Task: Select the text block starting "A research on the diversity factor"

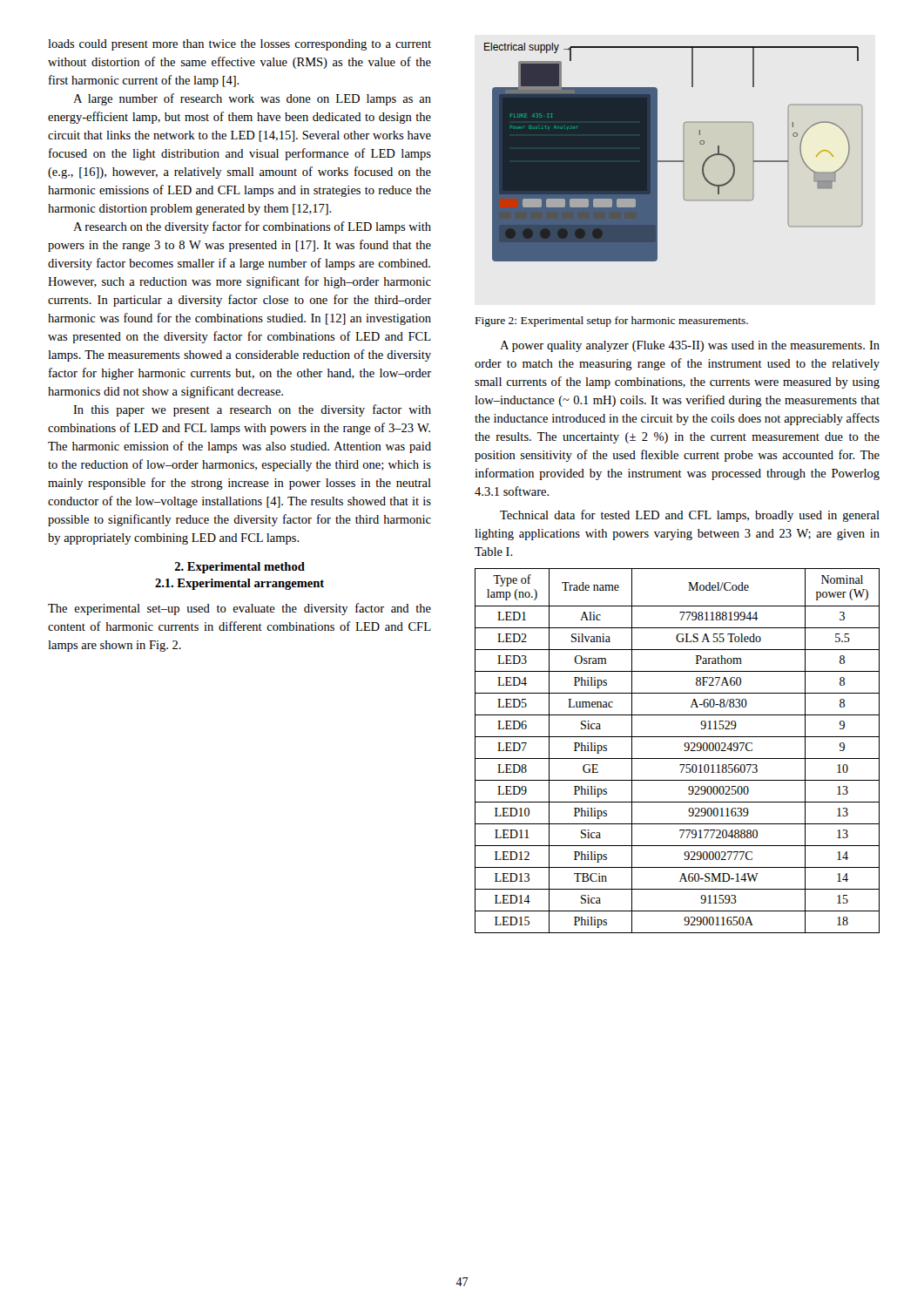Action: point(239,310)
